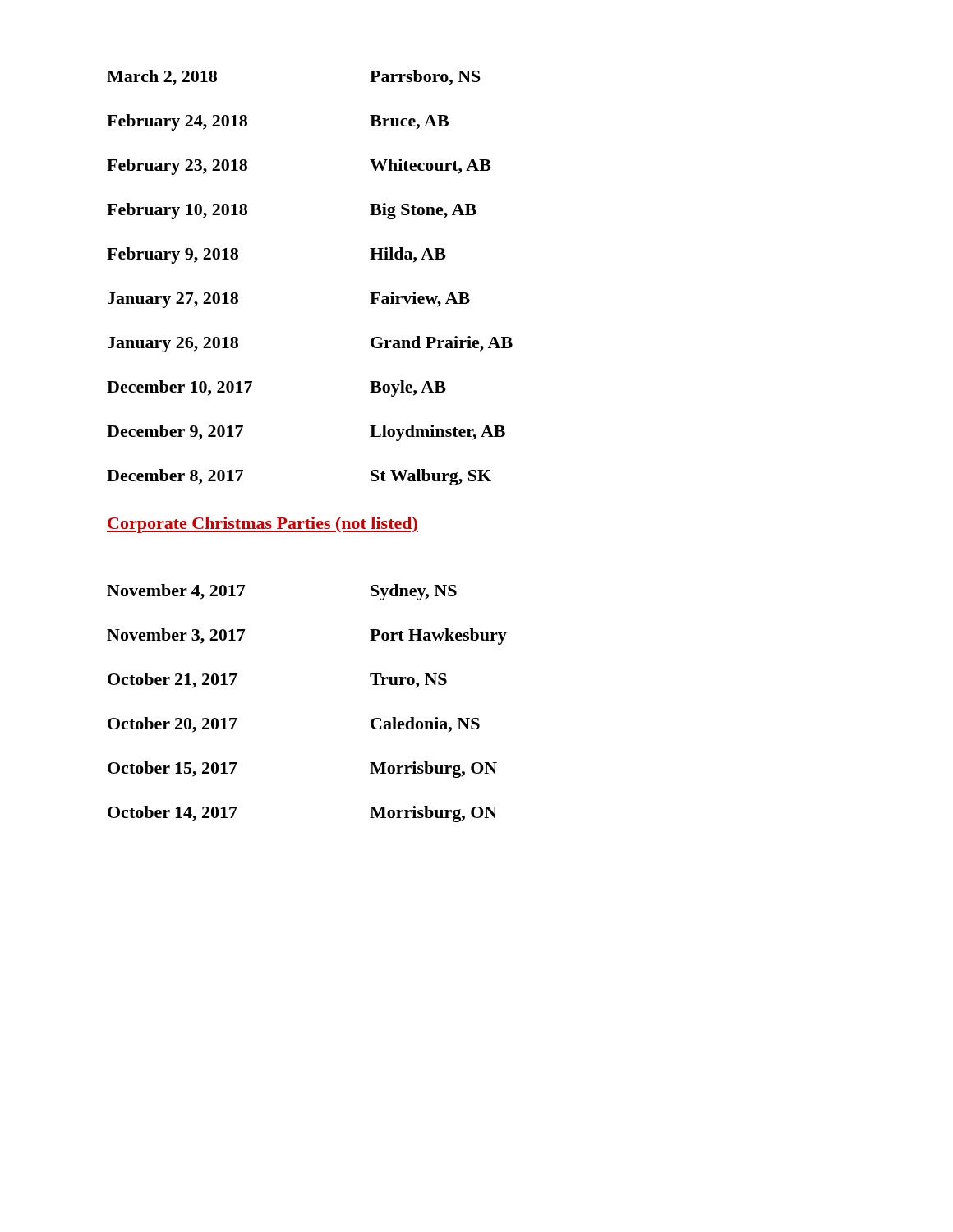Locate the block of text that opens with "January 27, 2018"
Image resolution: width=953 pixels, height=1232 pixels.
click(180, 299)
